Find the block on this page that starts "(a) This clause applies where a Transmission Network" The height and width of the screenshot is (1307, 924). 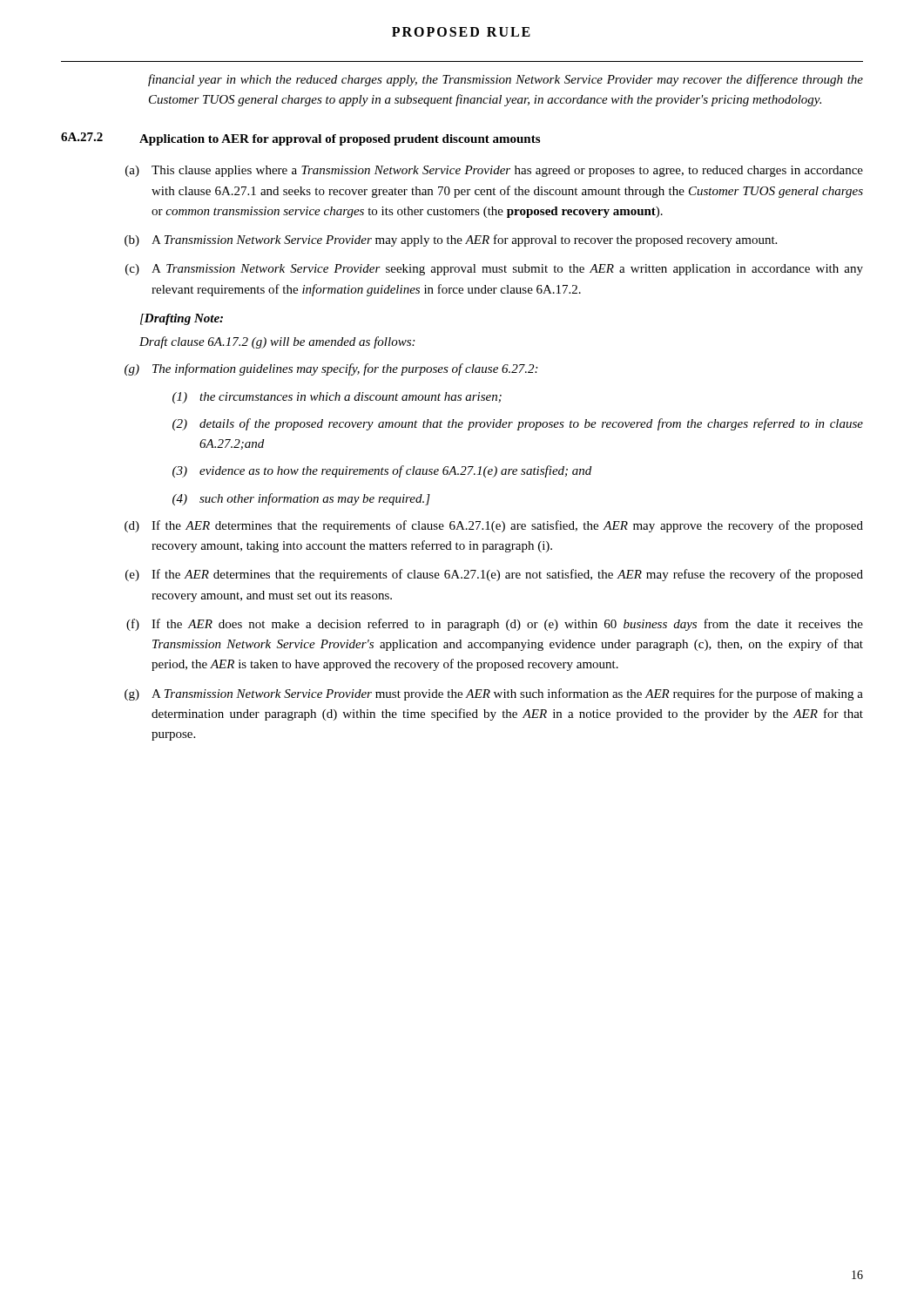coord(462,191)
